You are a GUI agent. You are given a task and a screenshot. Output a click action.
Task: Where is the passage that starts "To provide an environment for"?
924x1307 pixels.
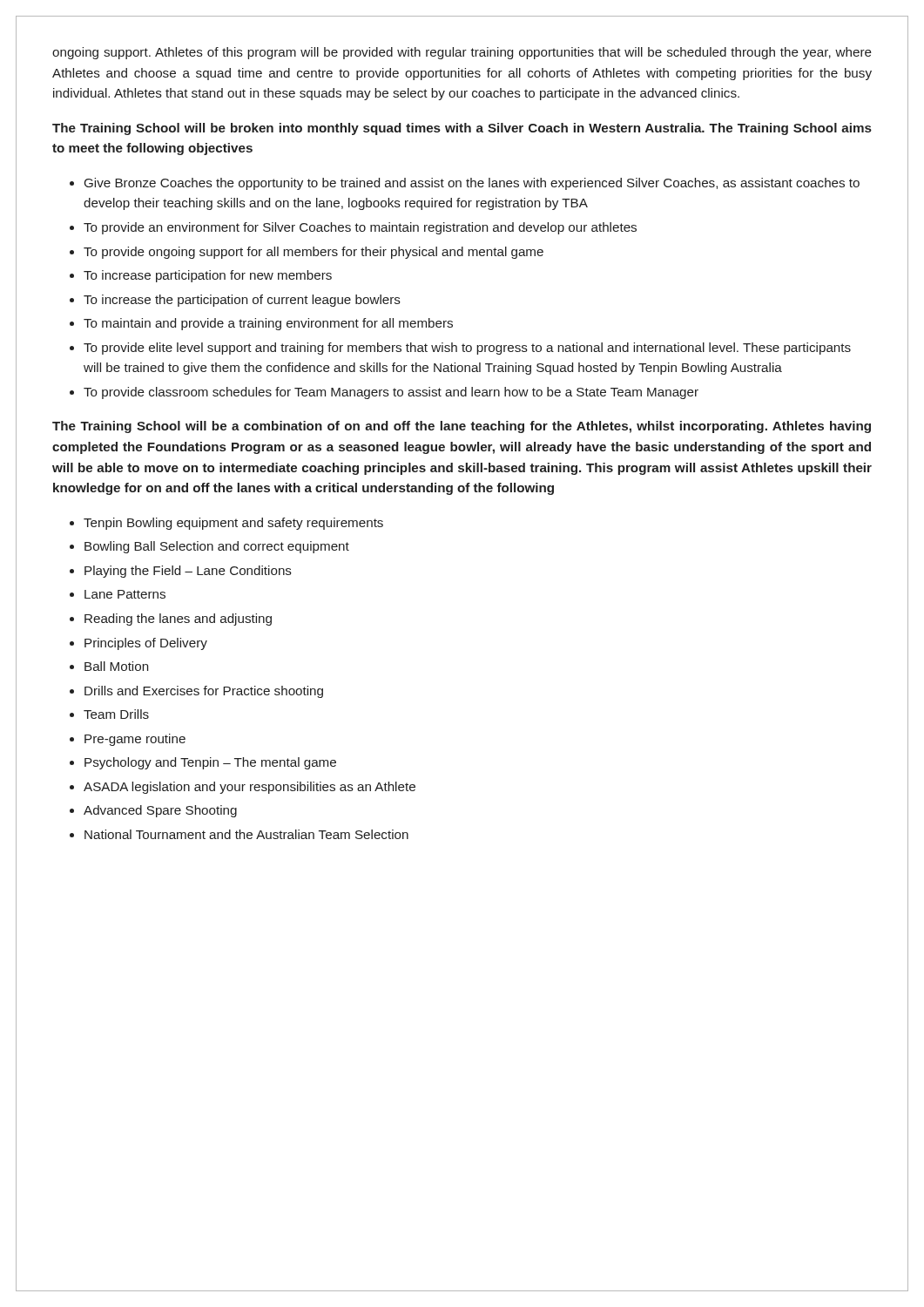tap(360, 227)
